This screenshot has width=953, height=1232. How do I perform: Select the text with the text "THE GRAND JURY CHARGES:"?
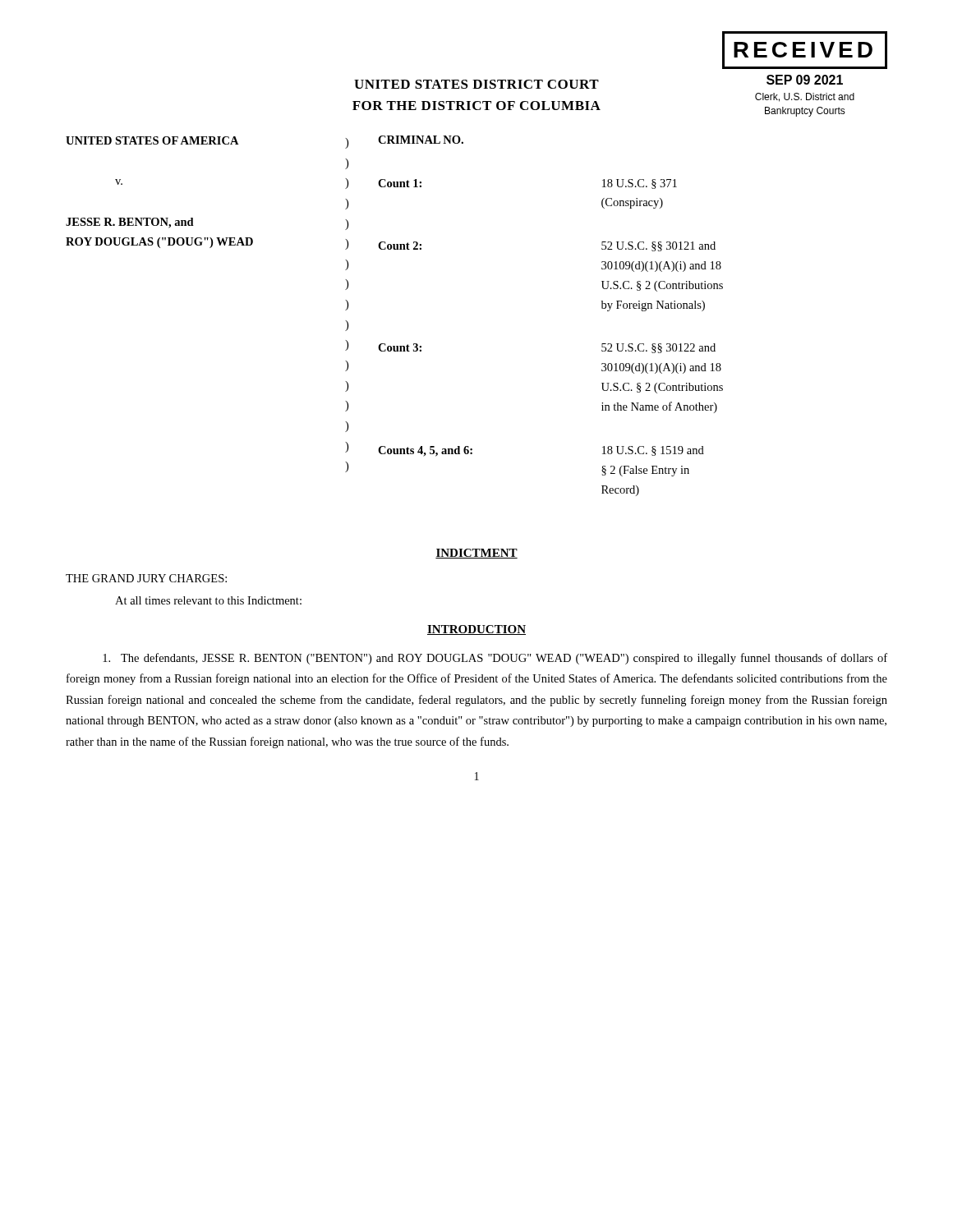coord(147,578)
